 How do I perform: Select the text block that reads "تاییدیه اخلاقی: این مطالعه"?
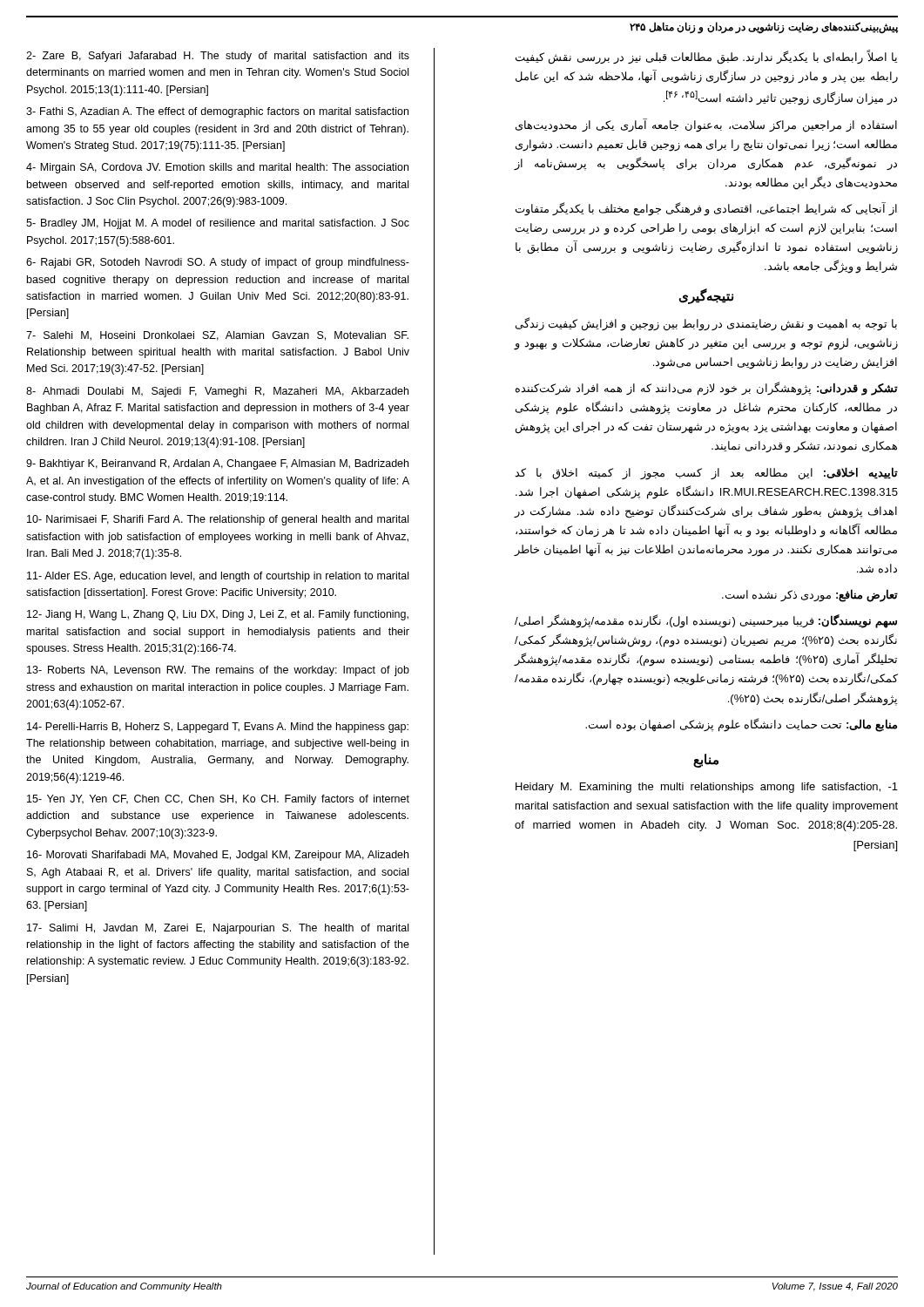tap(706, 520)
